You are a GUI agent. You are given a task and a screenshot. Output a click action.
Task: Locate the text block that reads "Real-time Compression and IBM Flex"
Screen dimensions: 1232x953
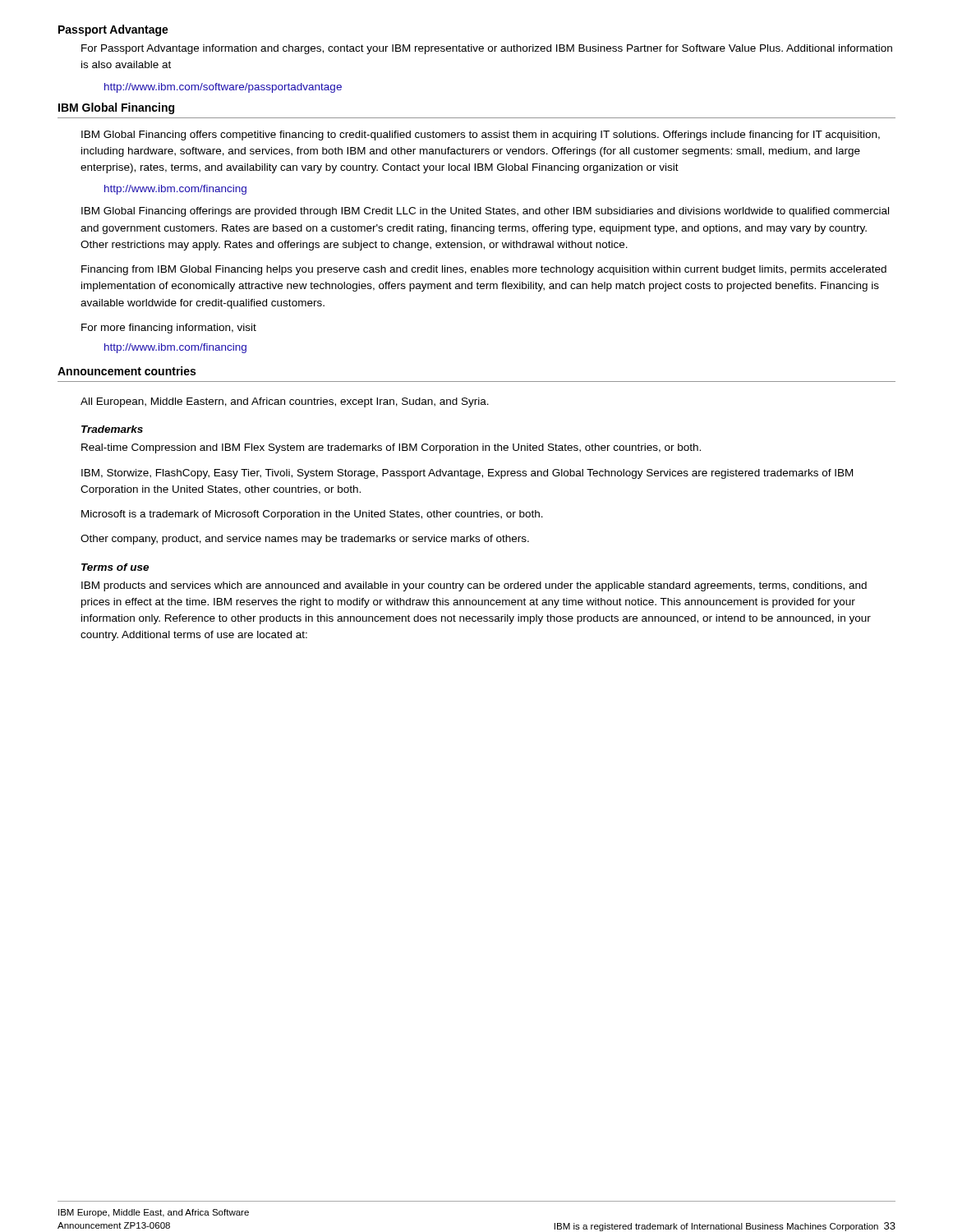pyautogui.click(x=391, y=447)
